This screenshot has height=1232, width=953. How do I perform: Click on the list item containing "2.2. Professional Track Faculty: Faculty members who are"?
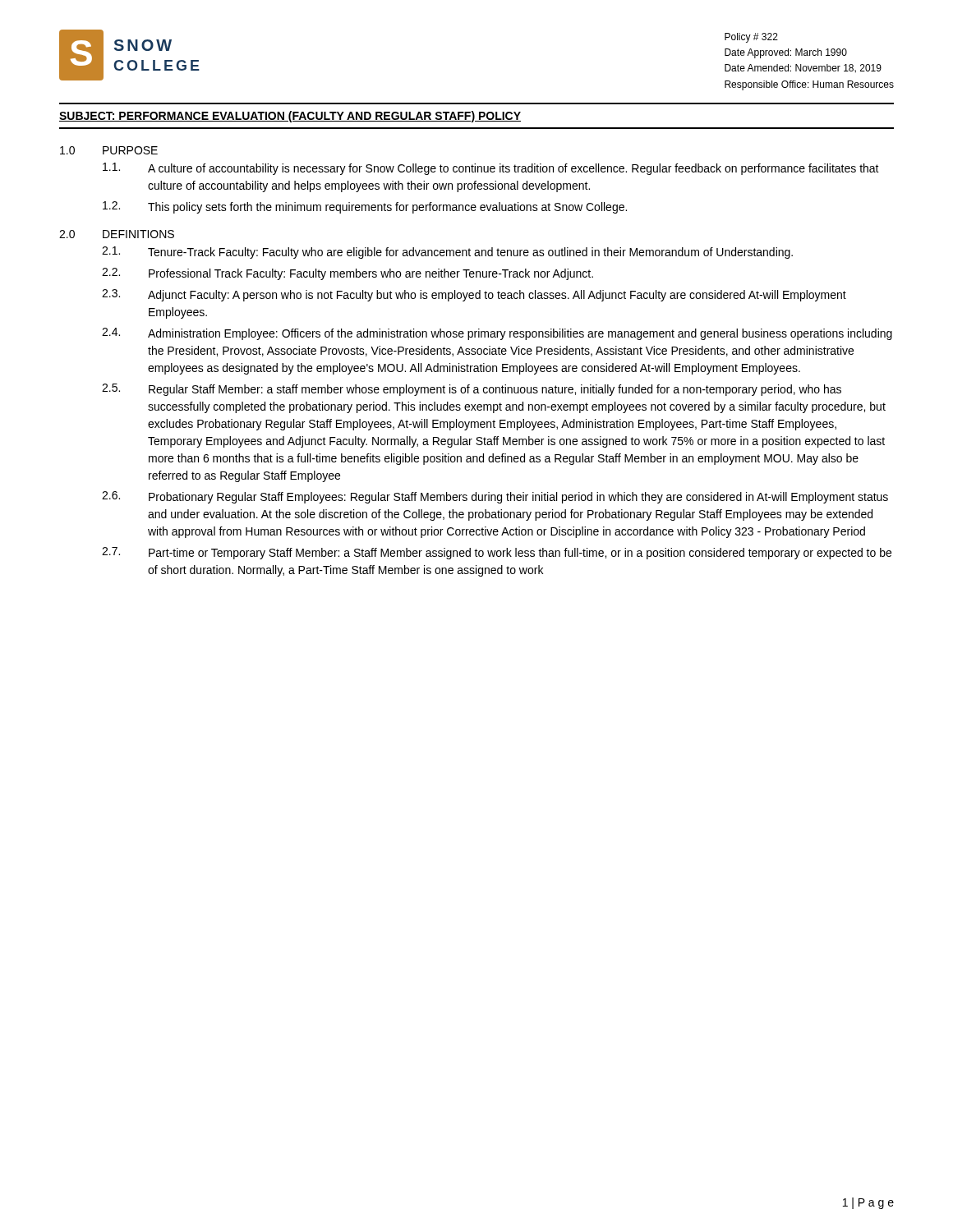coord(348,274)
